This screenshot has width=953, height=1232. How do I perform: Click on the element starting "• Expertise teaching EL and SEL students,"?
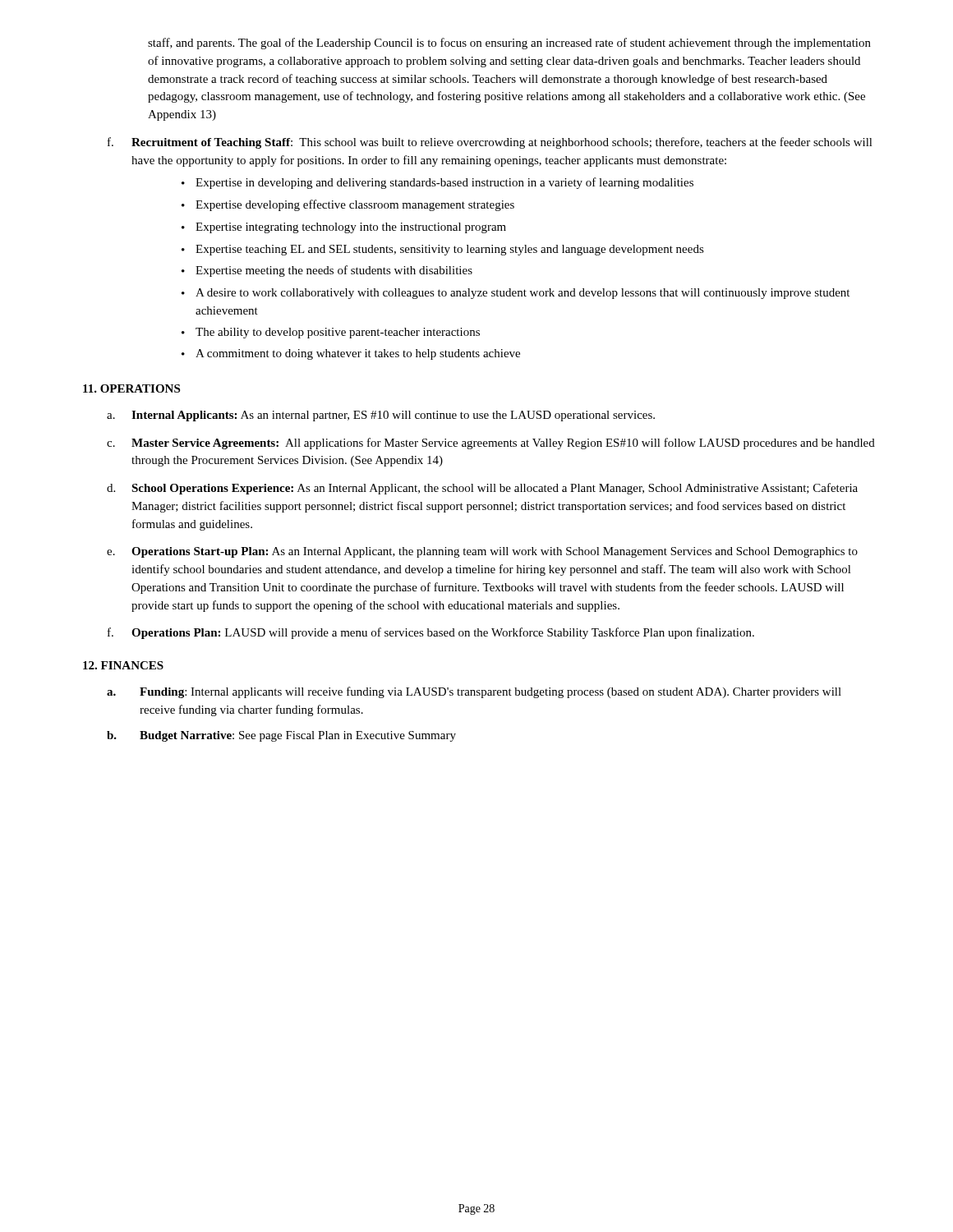click(528, 250)
